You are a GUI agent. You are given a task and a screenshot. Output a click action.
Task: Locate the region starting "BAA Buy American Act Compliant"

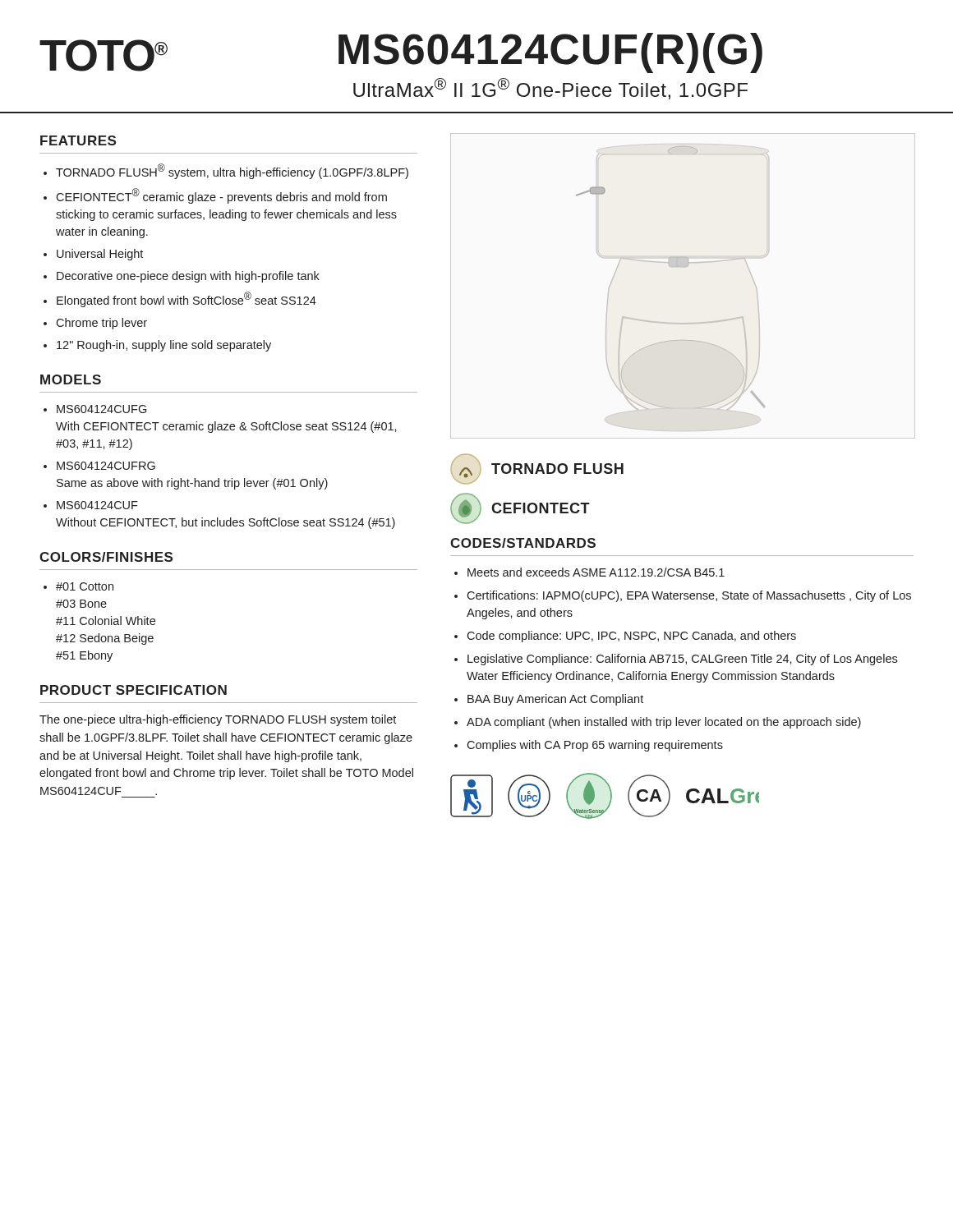[555, 699]
